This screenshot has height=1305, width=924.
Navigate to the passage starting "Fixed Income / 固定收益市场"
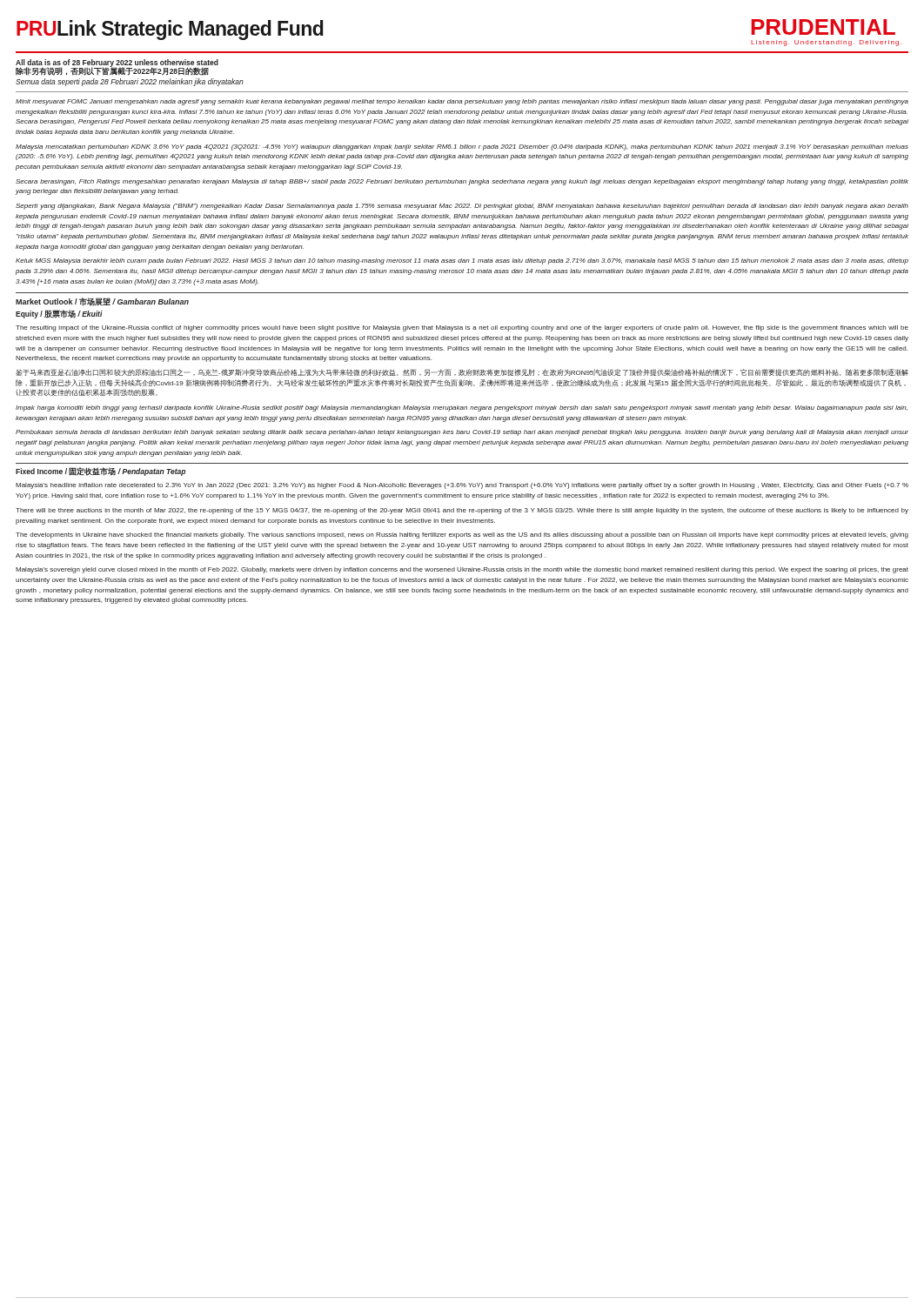pyautogui.click(x=101, y=472)
